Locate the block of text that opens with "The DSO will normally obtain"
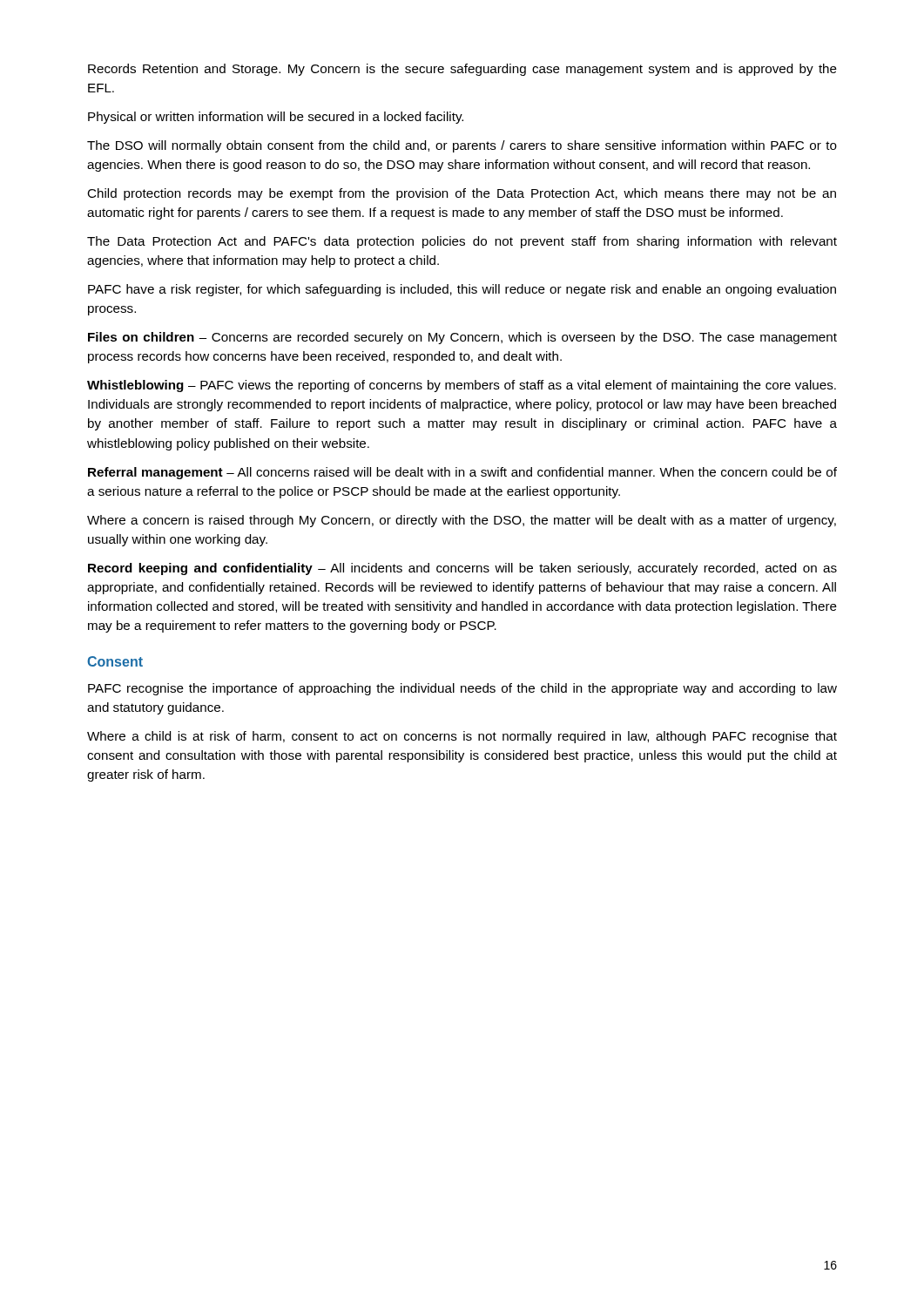Viewport: 924px width, 1307px height. (x=462, y=155)
